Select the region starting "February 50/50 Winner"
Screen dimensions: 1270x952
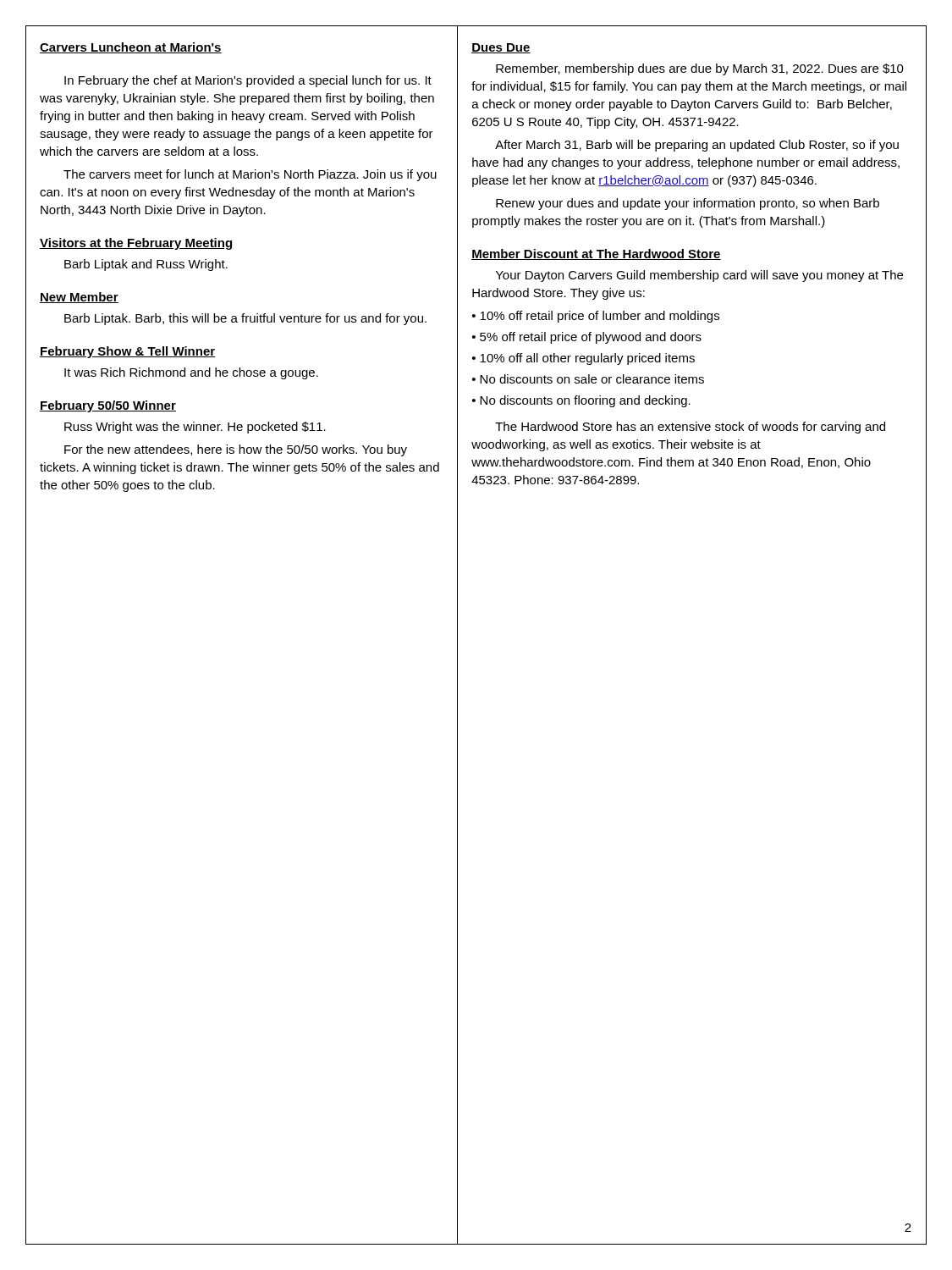point(108,406)
